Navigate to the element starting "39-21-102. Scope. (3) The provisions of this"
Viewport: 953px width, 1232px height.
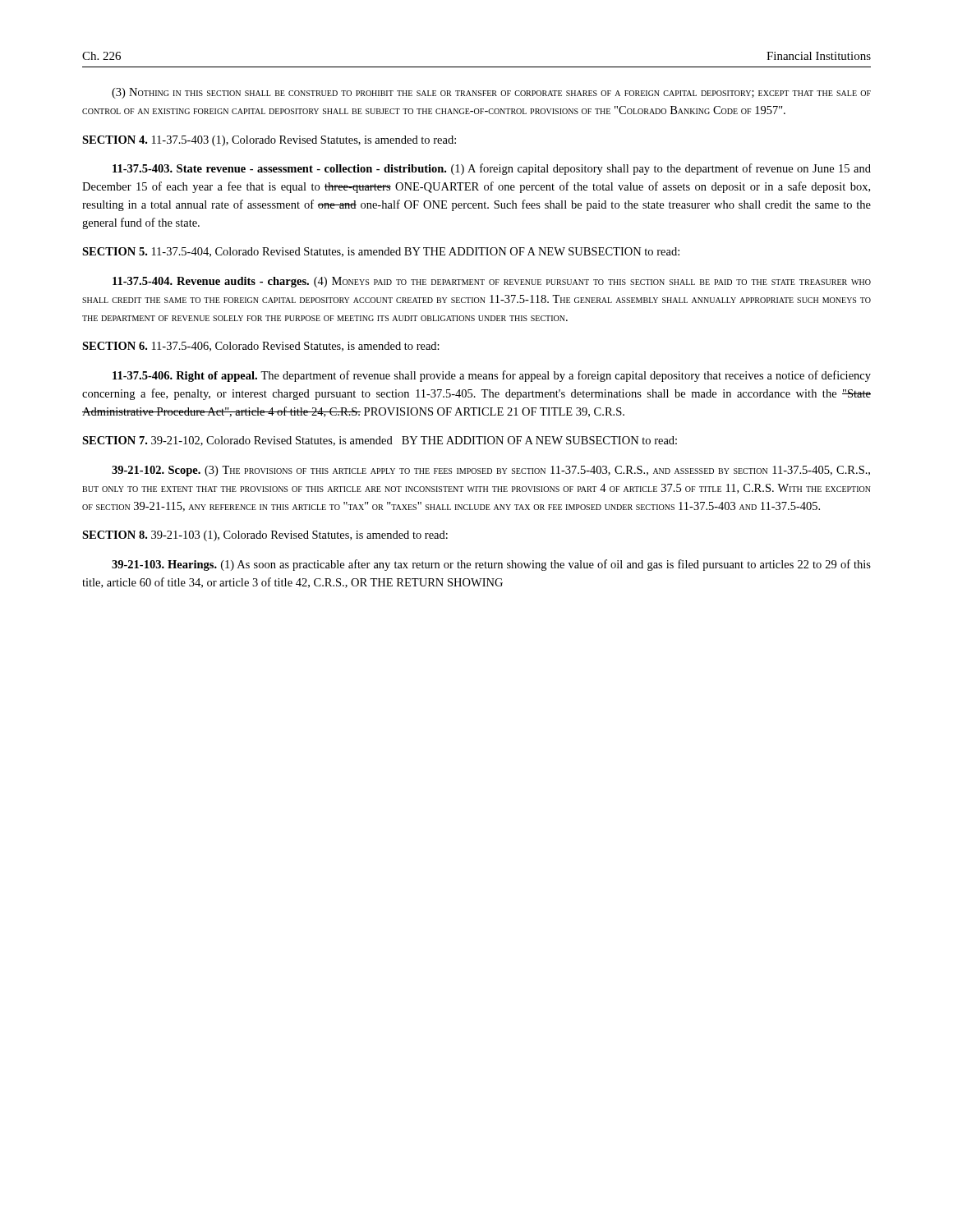point(476,488)
